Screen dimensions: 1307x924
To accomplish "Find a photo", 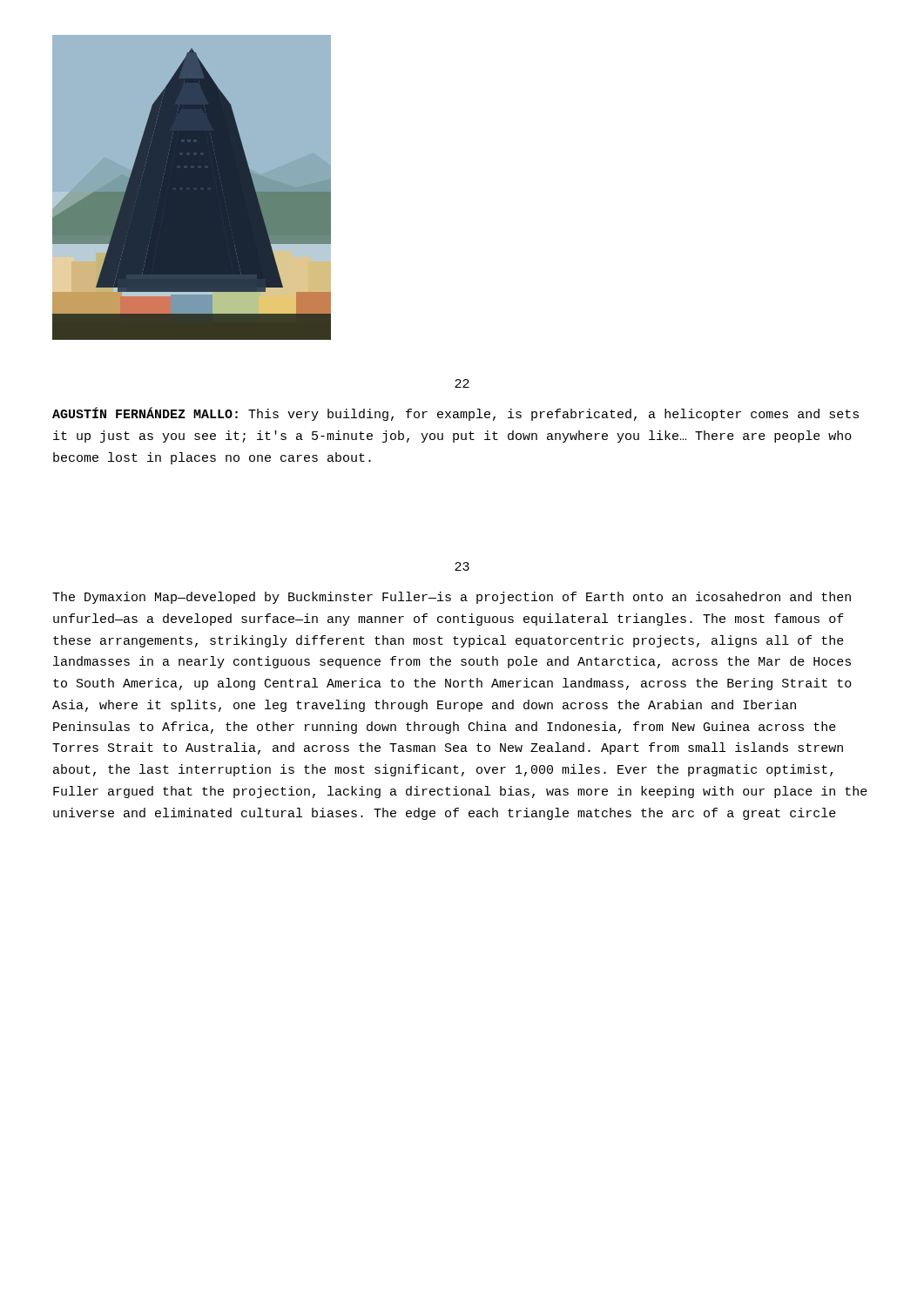I will point(192,187).
